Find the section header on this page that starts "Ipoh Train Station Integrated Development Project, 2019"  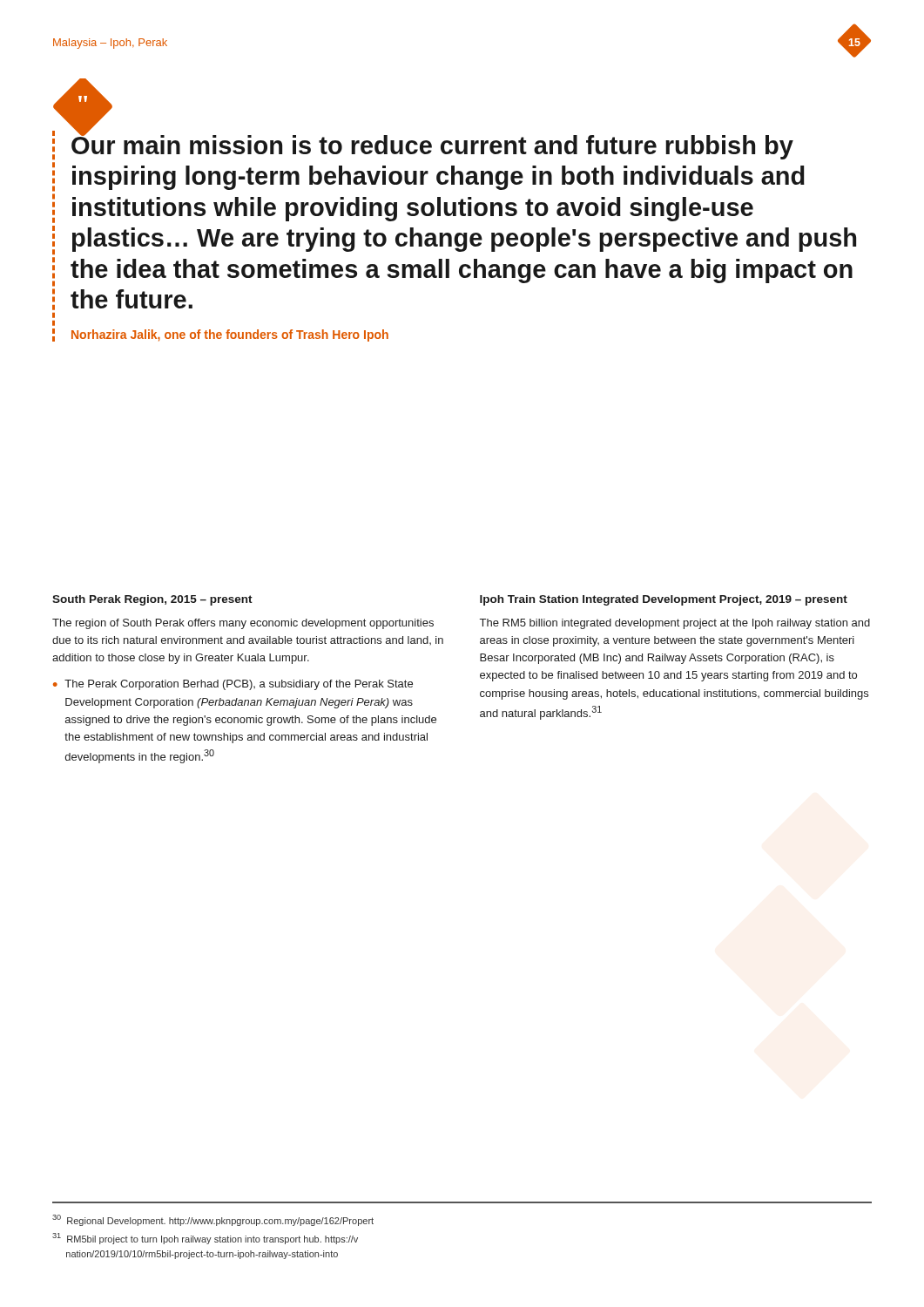tap(676, 599)
